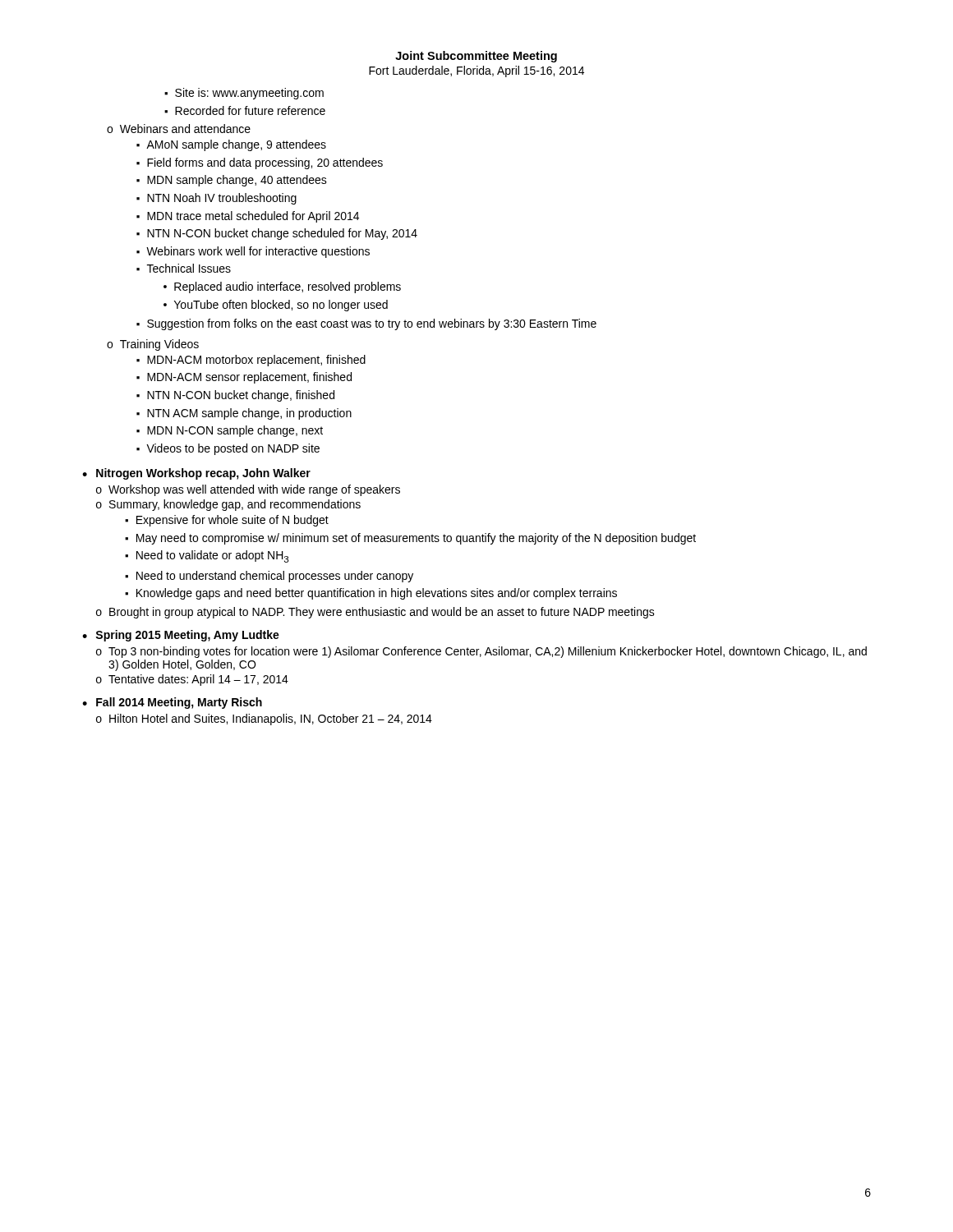The width and height of the screenshot is (953, 1232).
Task: Select the list item containing "YouTube often blocked,"
Action: coord(281,305)
